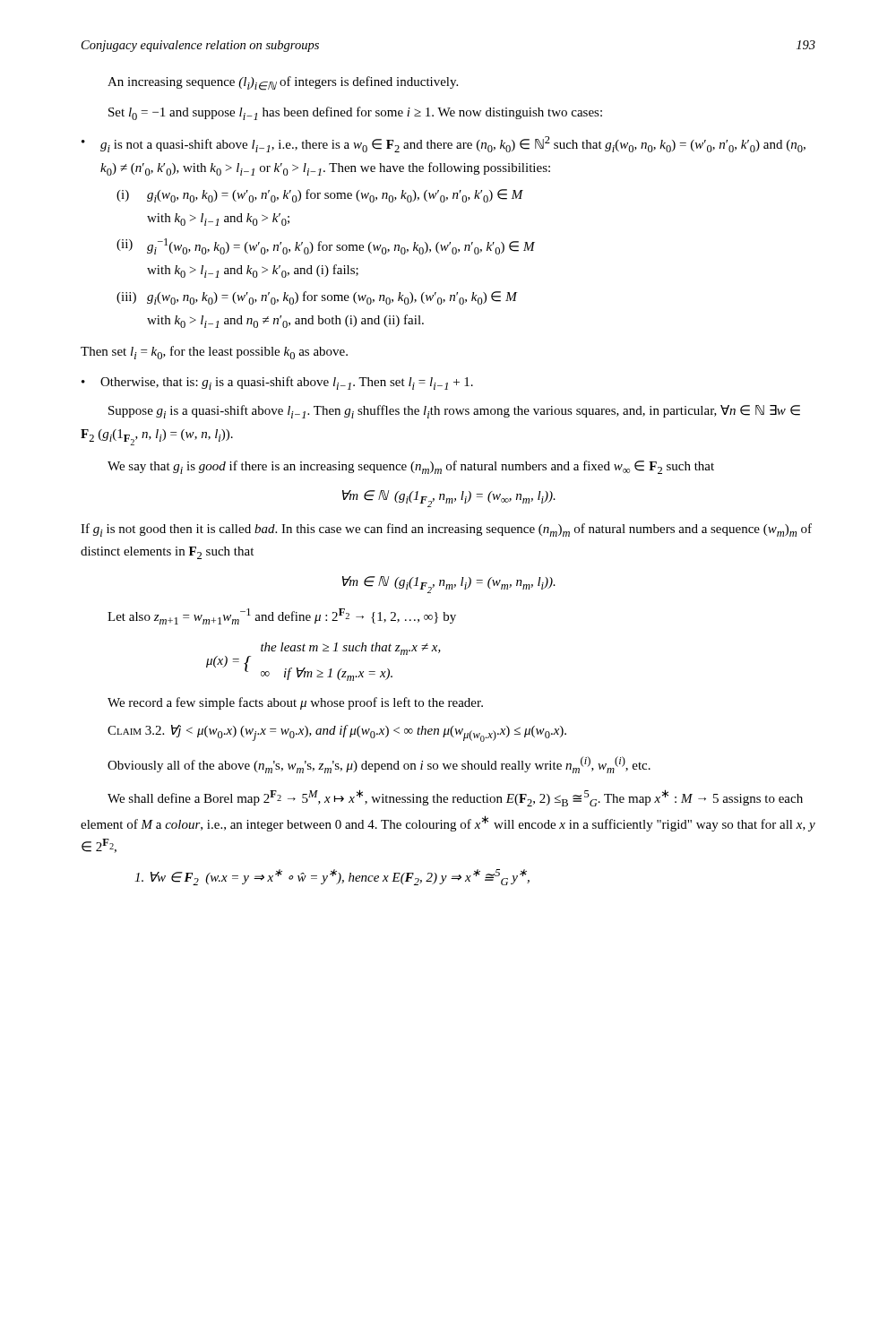896x1344 pixels.
Task: Click the passage that begins "• gi is not"
Action: (448, 234)
